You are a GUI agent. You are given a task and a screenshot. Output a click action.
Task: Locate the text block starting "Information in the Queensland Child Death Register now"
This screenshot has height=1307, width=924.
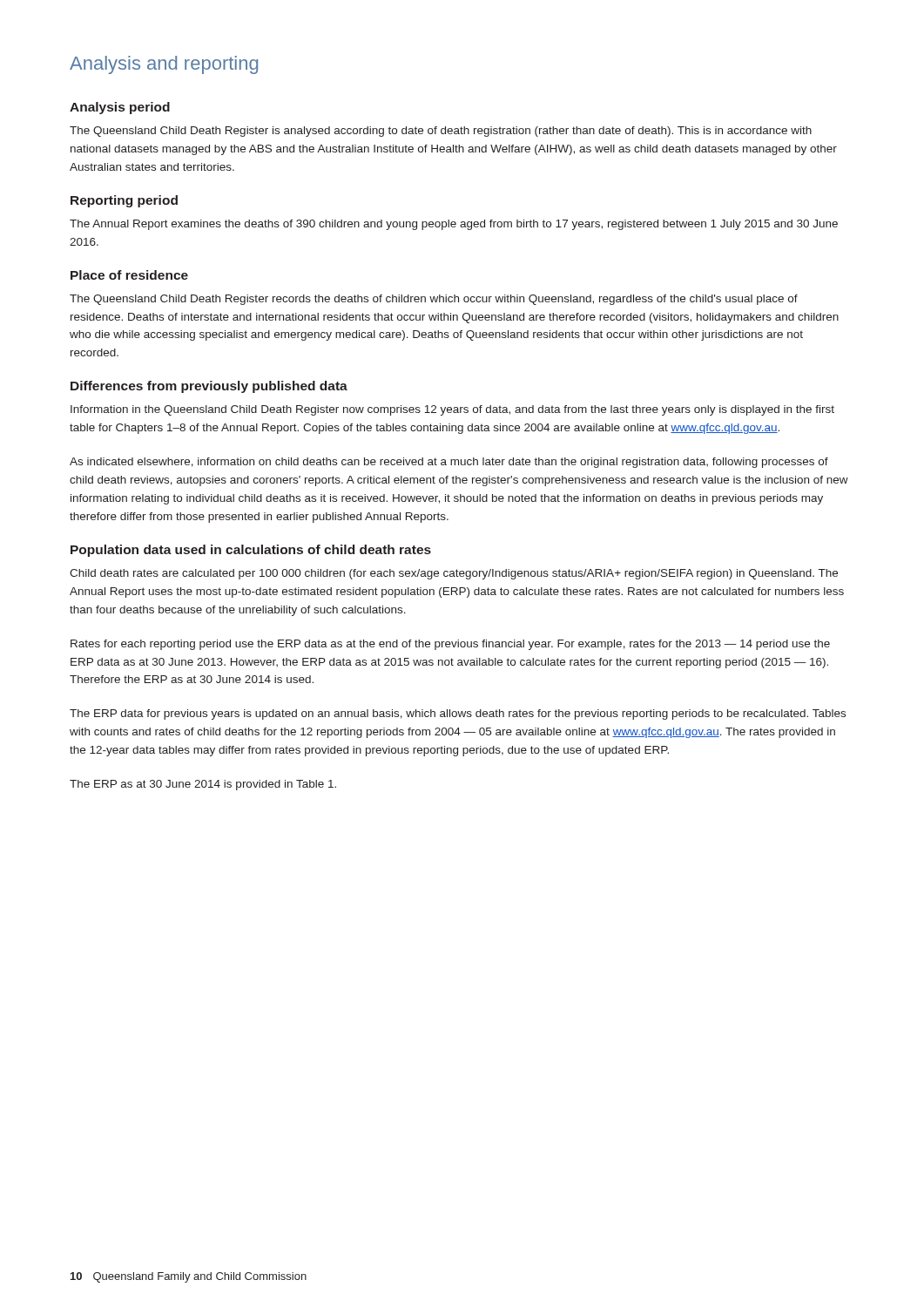[452, 418]
